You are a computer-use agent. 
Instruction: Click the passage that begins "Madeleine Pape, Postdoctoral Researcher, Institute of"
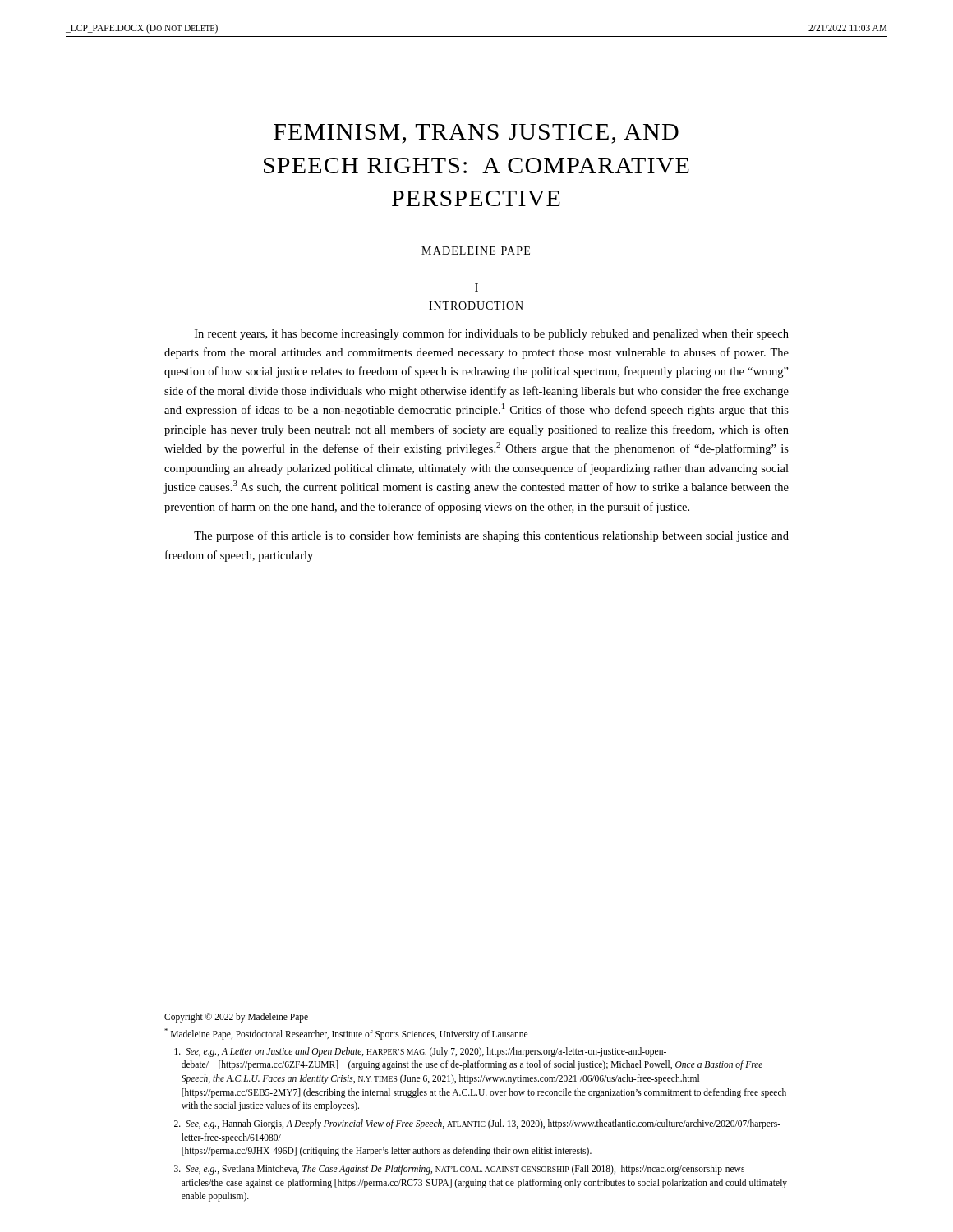[346, 1033]
